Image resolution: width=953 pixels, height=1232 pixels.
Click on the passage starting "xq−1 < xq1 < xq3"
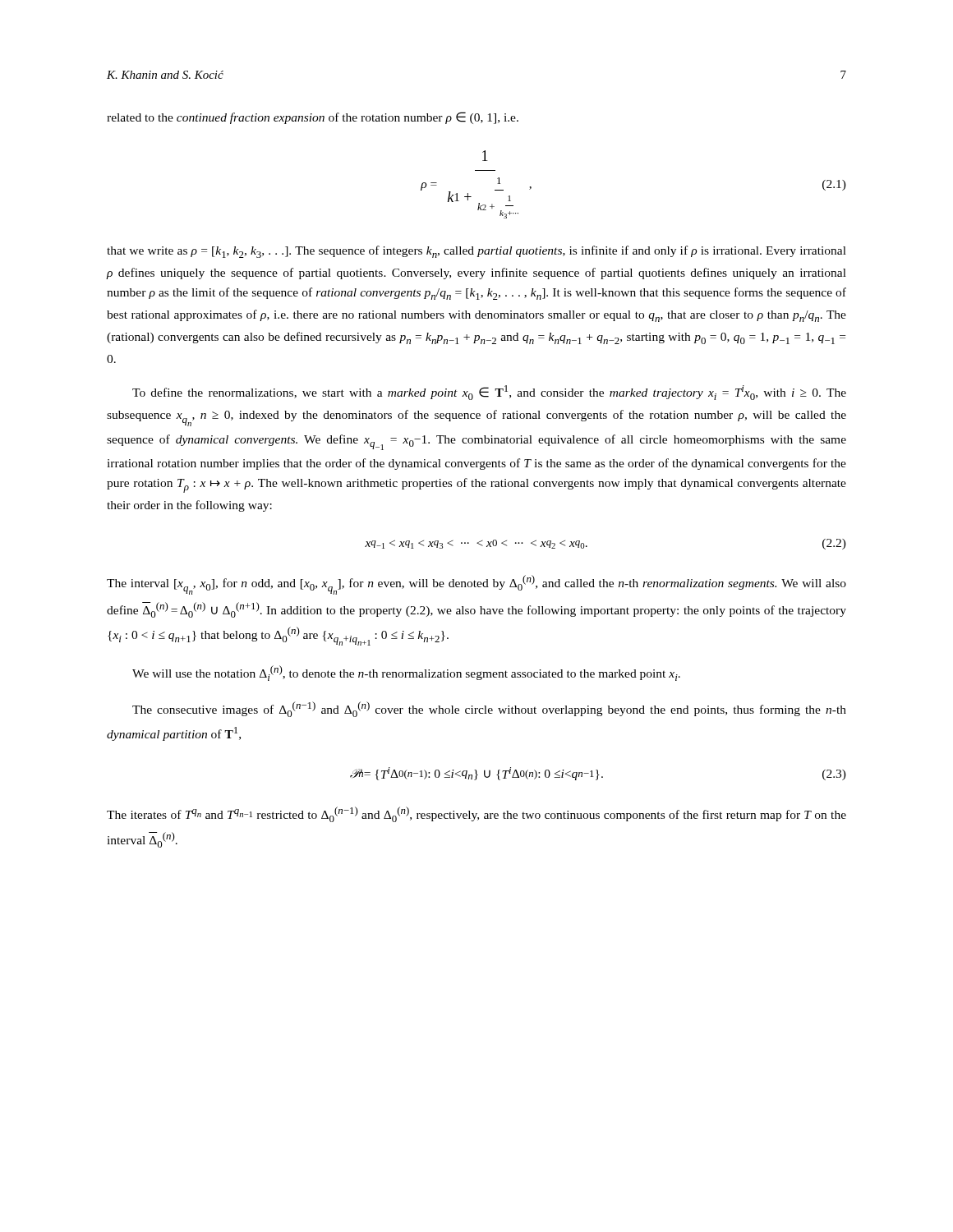coord(476,543)
